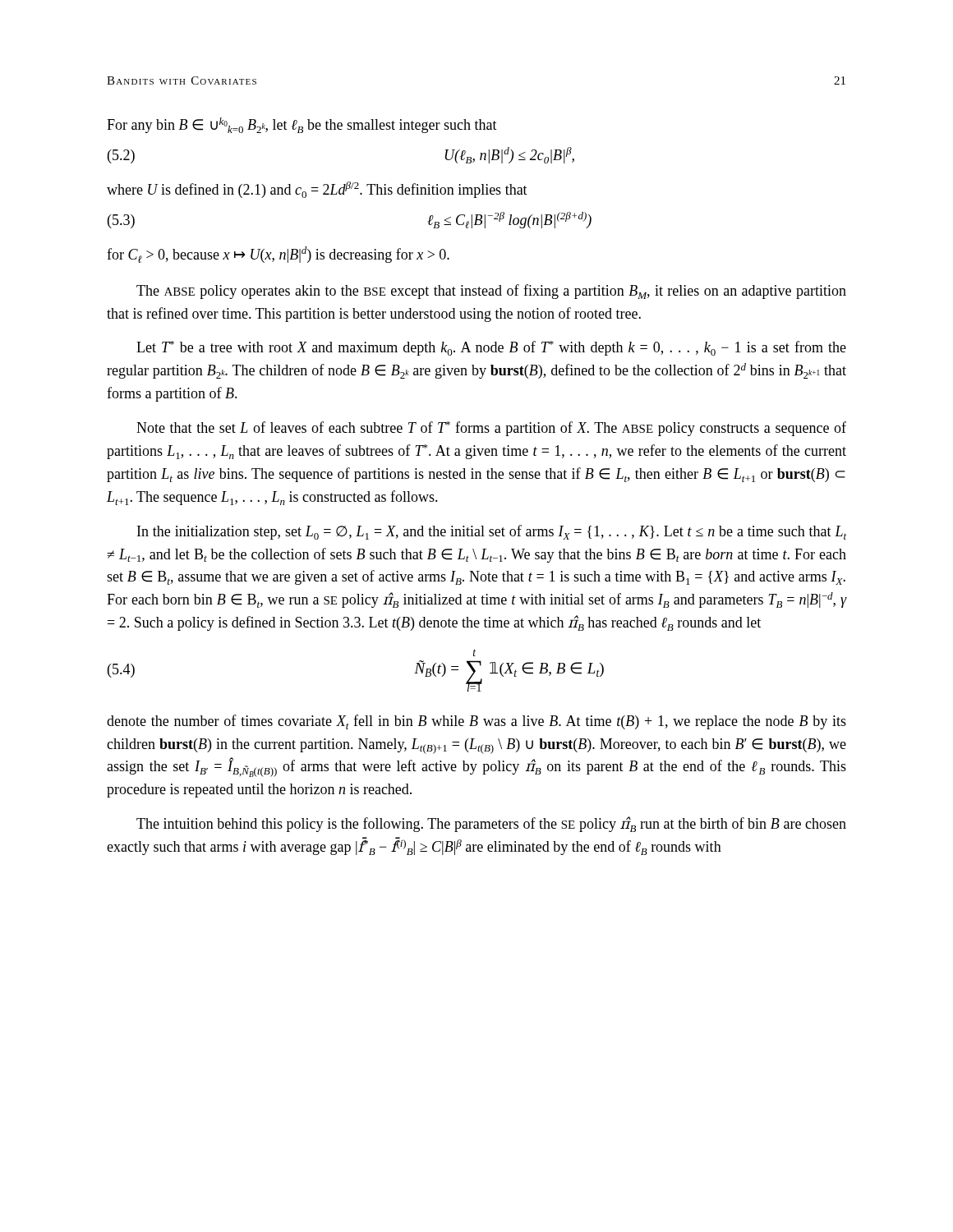Locate the text starting "In the initialization step, set"
The height and width of the screenshot is (1232, 953).
[476, 578]
